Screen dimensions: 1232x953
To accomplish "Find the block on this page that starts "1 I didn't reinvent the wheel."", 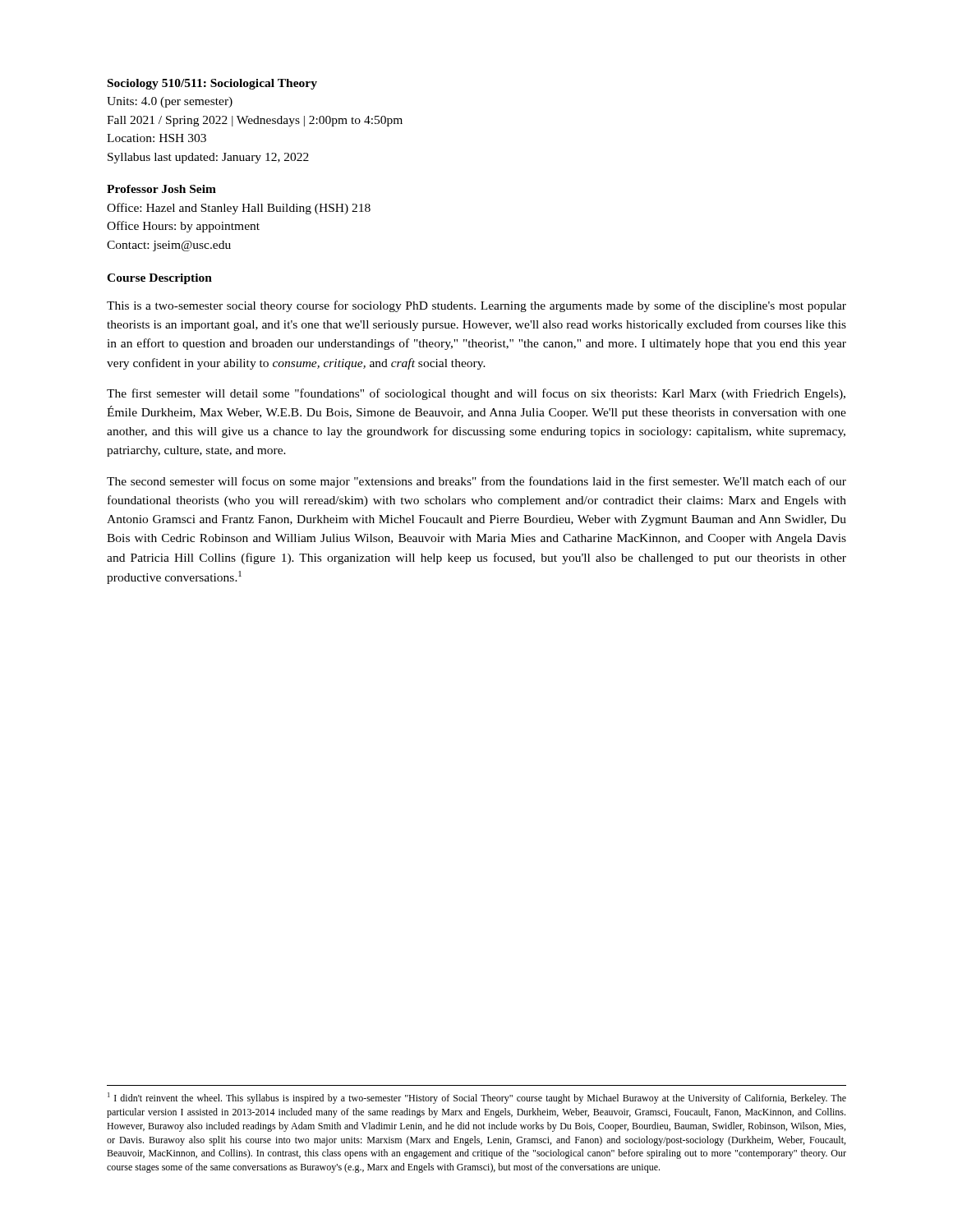I will pos(476,1133).
